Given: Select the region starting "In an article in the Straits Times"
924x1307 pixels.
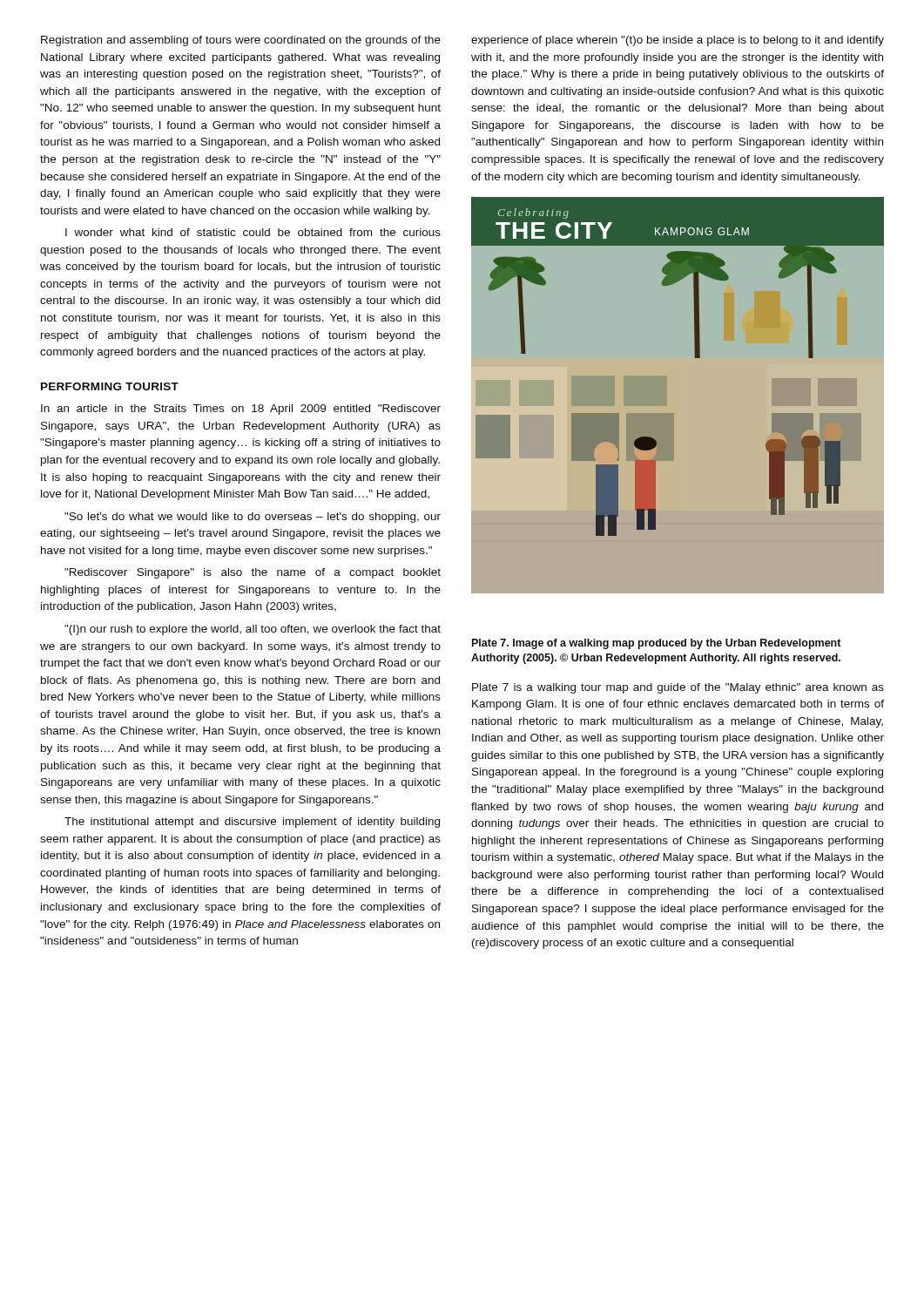Looking at the screenshot, I should pos(240,675).
